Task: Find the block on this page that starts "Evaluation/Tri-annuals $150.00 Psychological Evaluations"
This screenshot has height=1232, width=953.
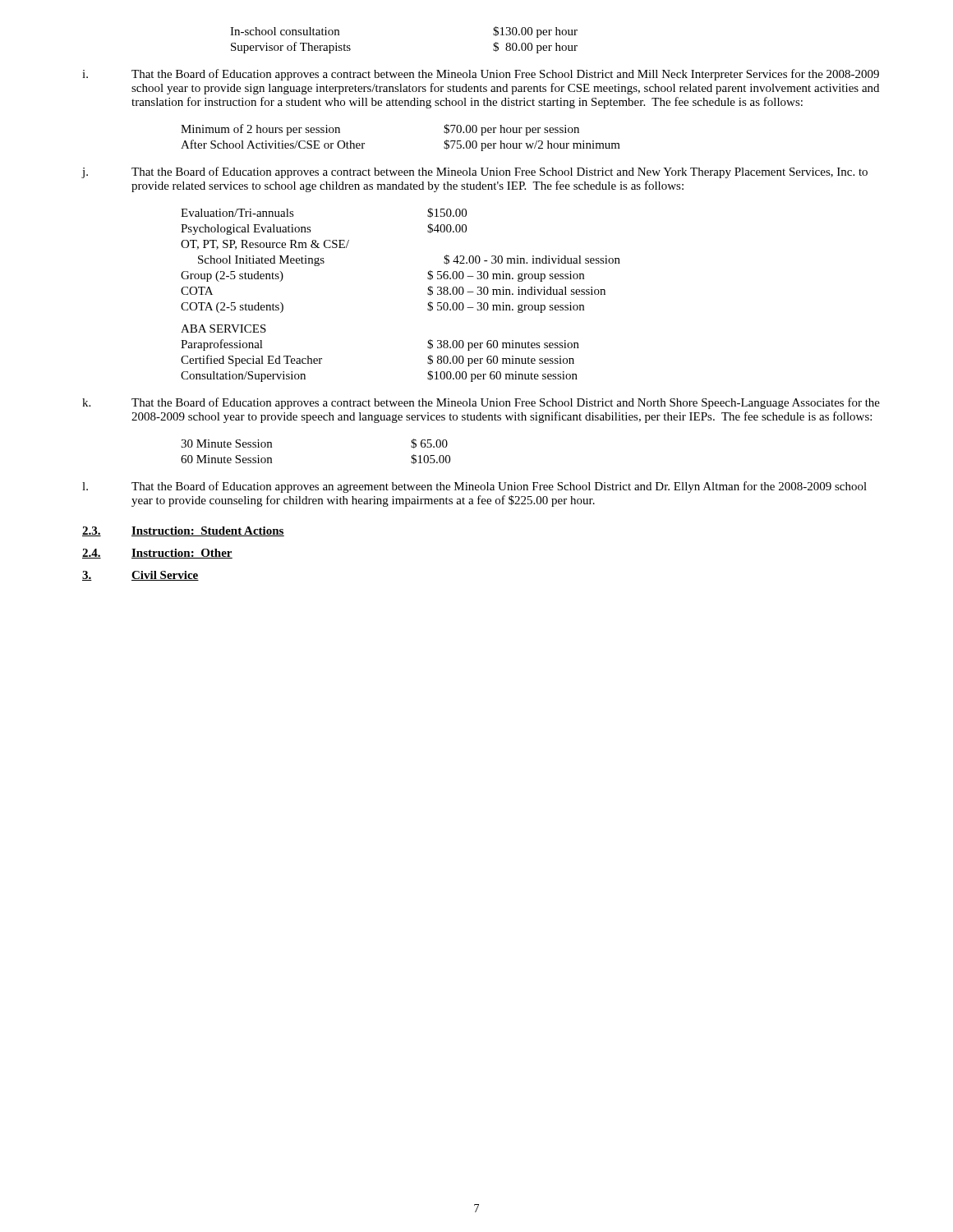Action: pos(534,294)
